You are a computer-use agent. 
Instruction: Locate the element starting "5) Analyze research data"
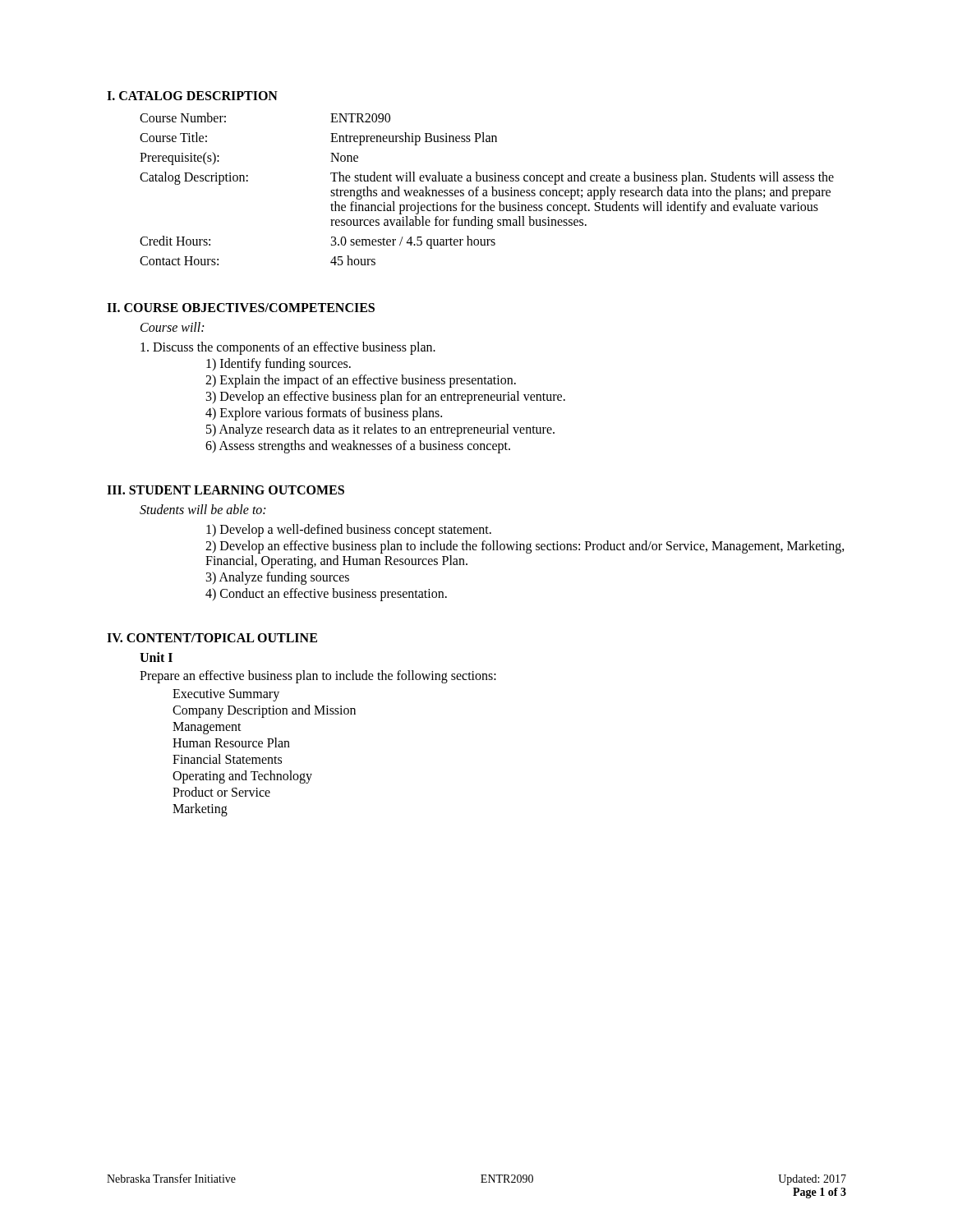(x=380, y=429)
